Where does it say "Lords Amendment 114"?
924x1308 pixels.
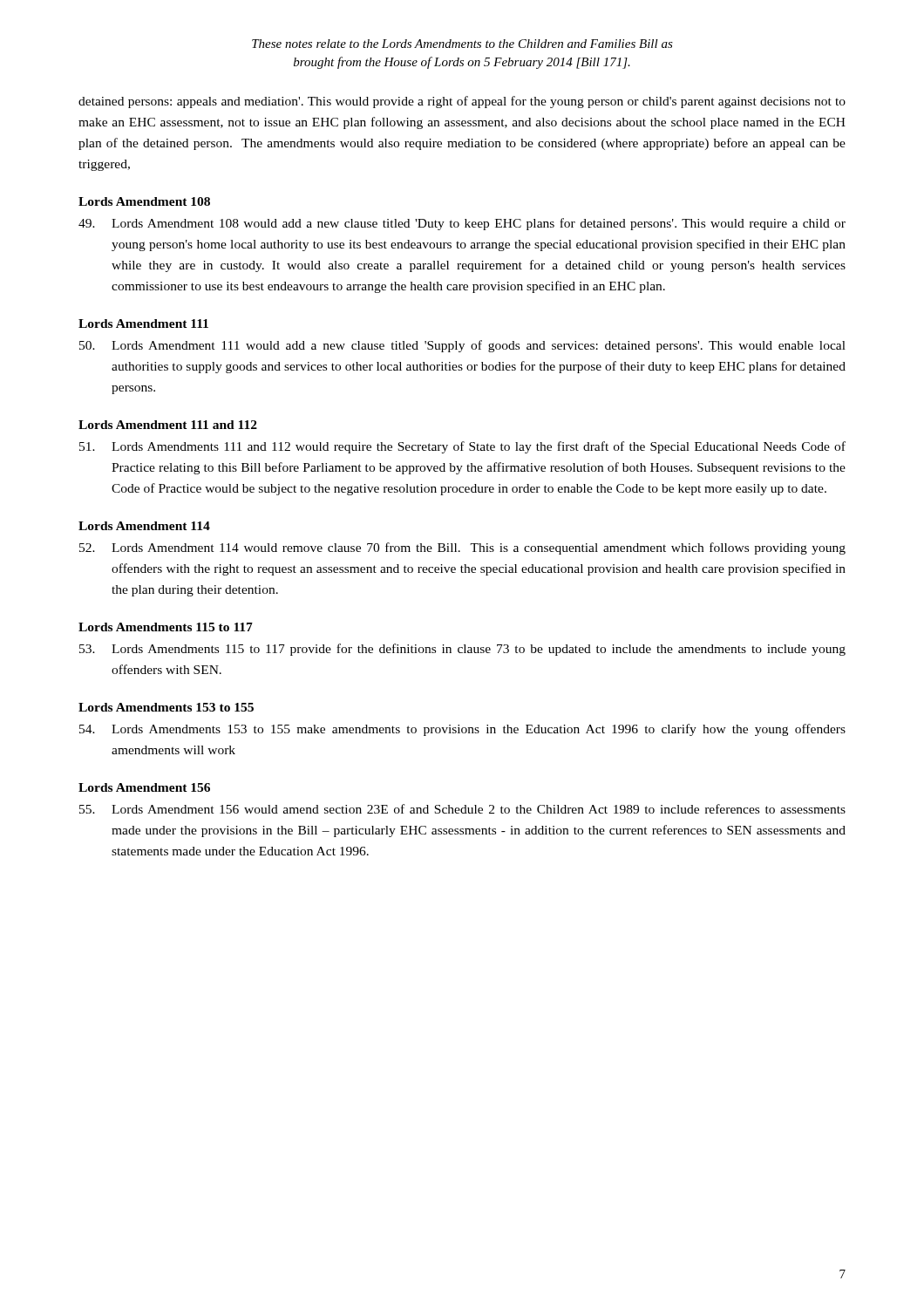point(144,526)
